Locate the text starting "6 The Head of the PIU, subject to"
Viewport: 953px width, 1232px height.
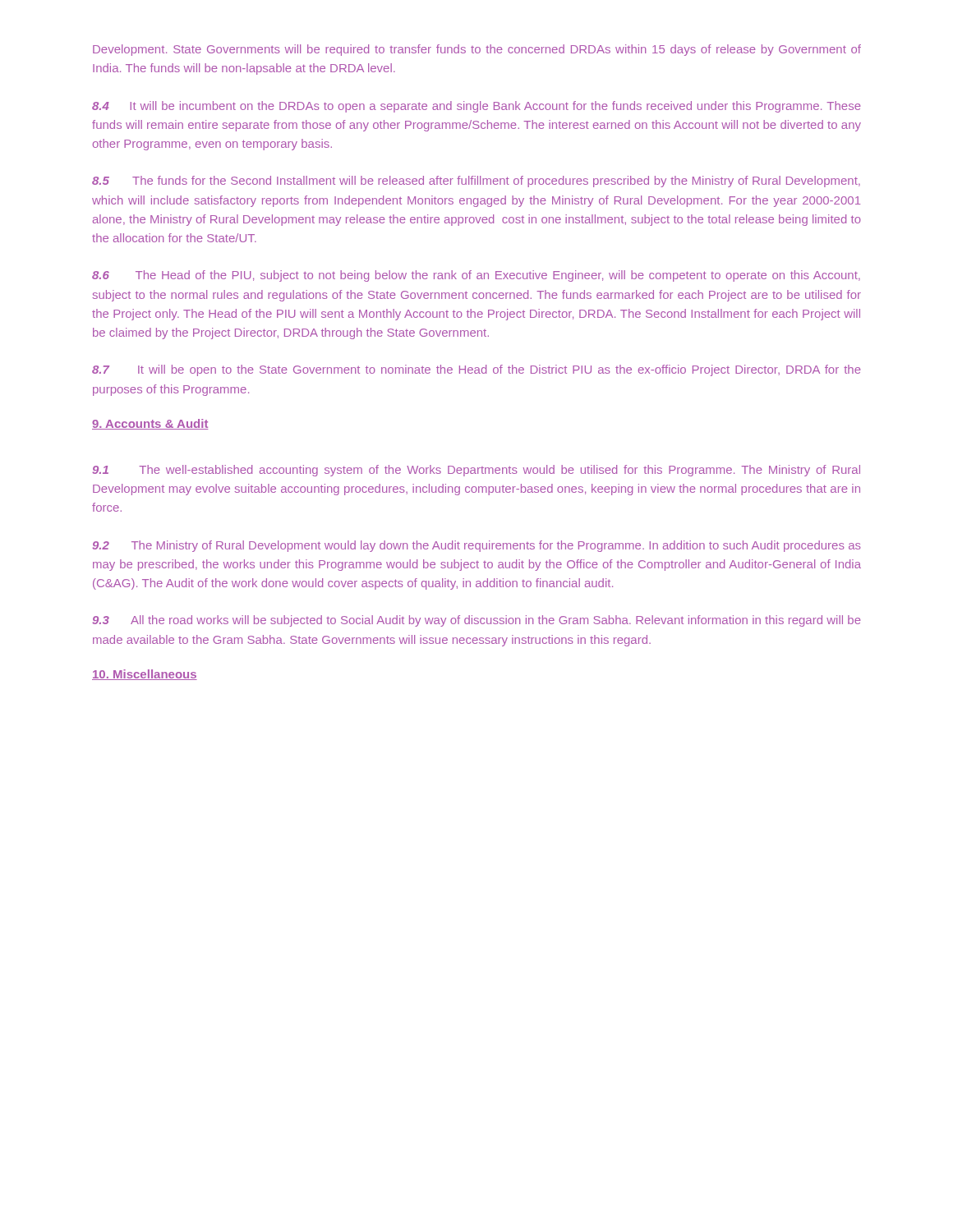[476, 304]
